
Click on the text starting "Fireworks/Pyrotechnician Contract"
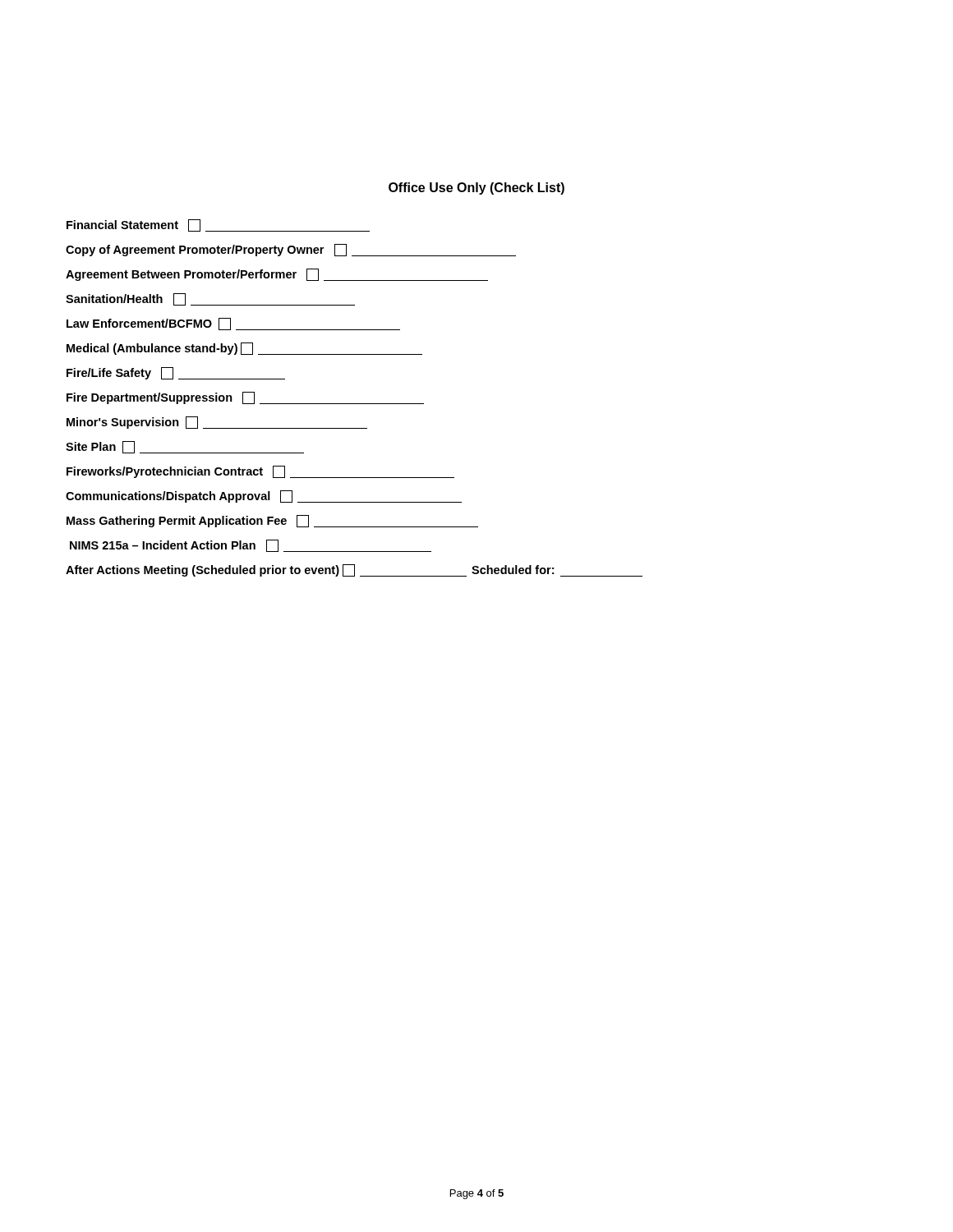coord(260,471)
